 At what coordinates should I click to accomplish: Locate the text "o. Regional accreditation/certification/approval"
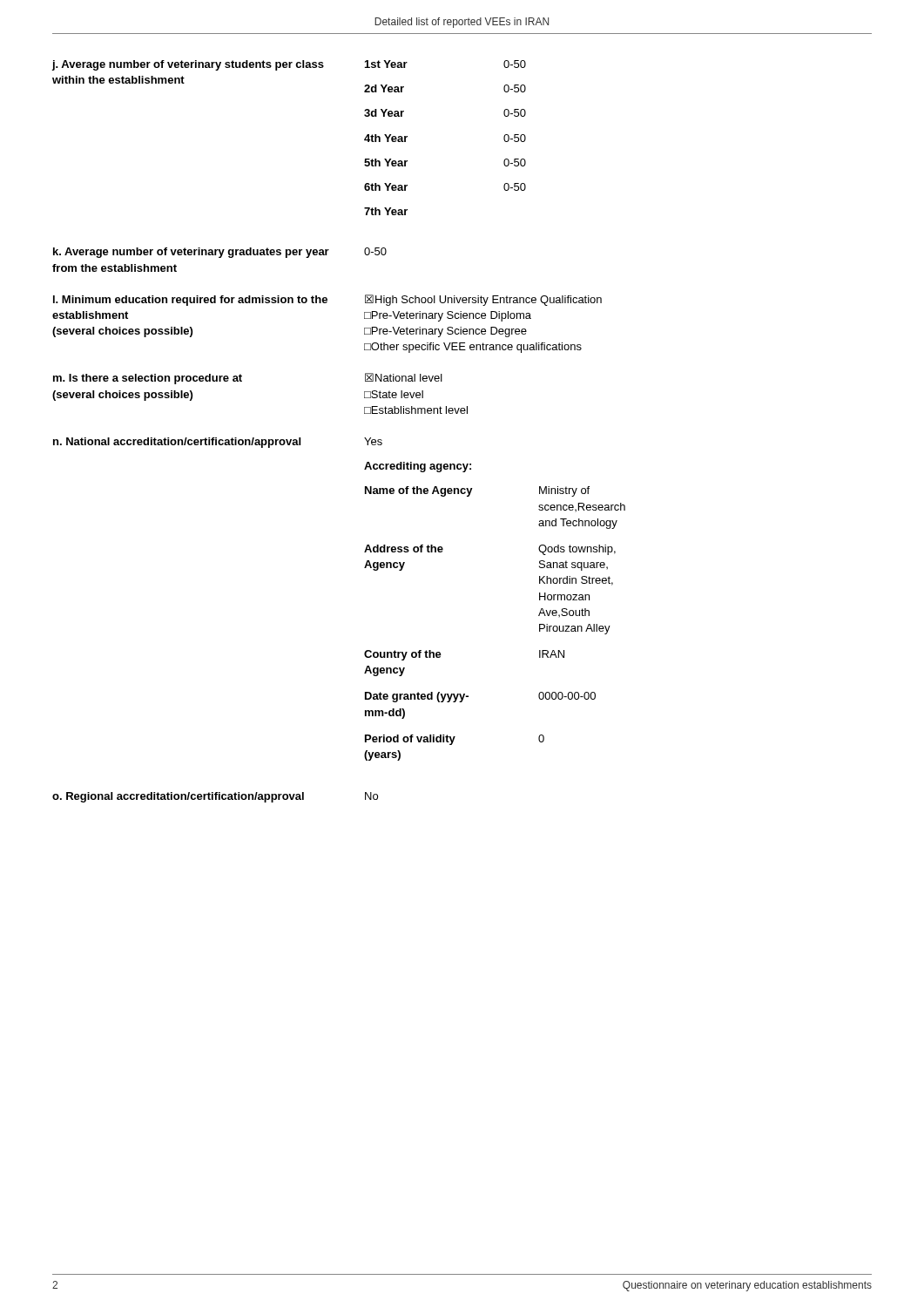tap(178, 796)
